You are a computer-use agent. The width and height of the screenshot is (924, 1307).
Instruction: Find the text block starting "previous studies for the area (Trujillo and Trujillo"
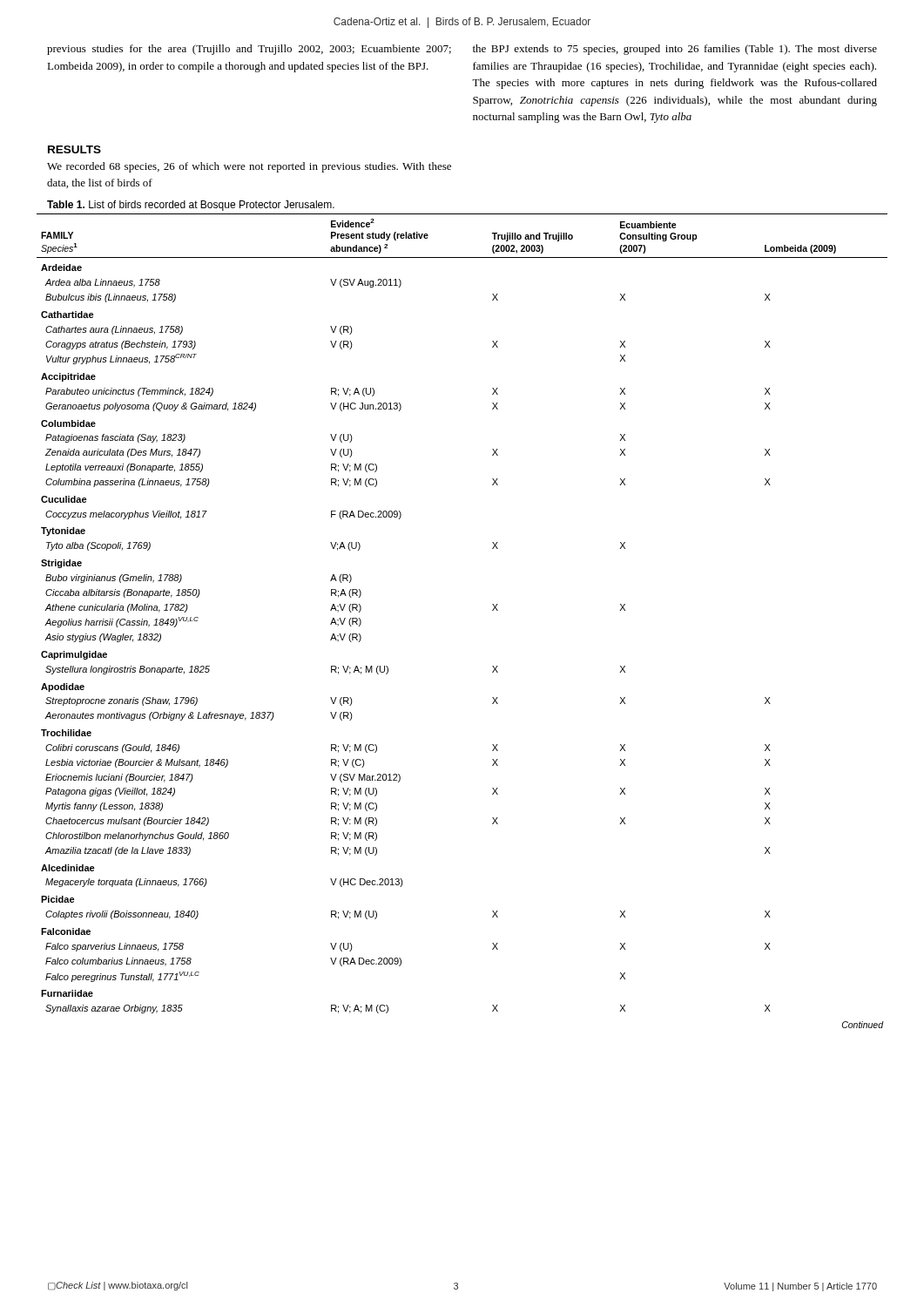(249, 57)
